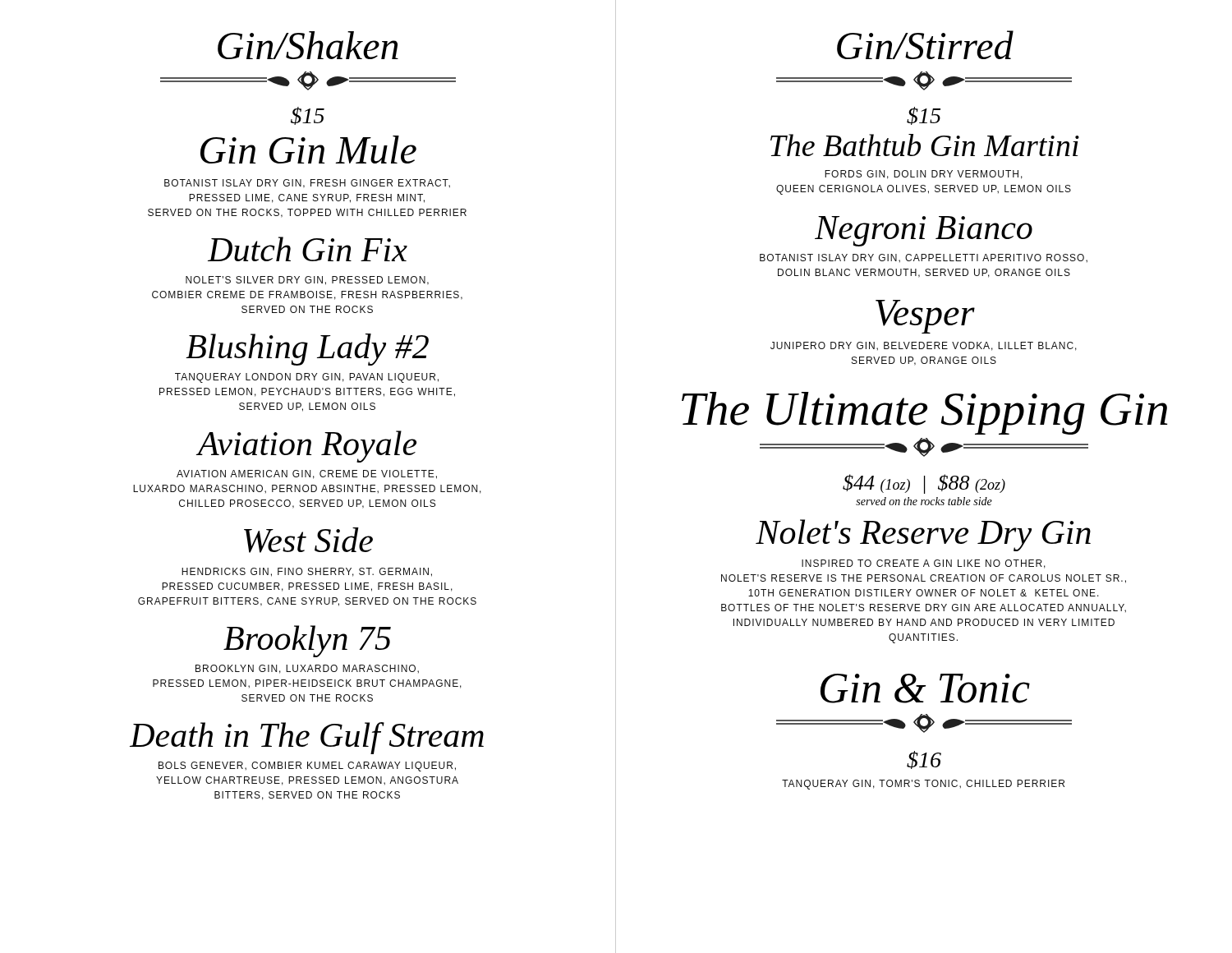This screenshot has height=953, width=1232.
Task: Locate the text starting "BOLS GENEVER, COMBIER KUMEL CARAWAY LIQUEUR,"
Action: (x=308, y=781)
